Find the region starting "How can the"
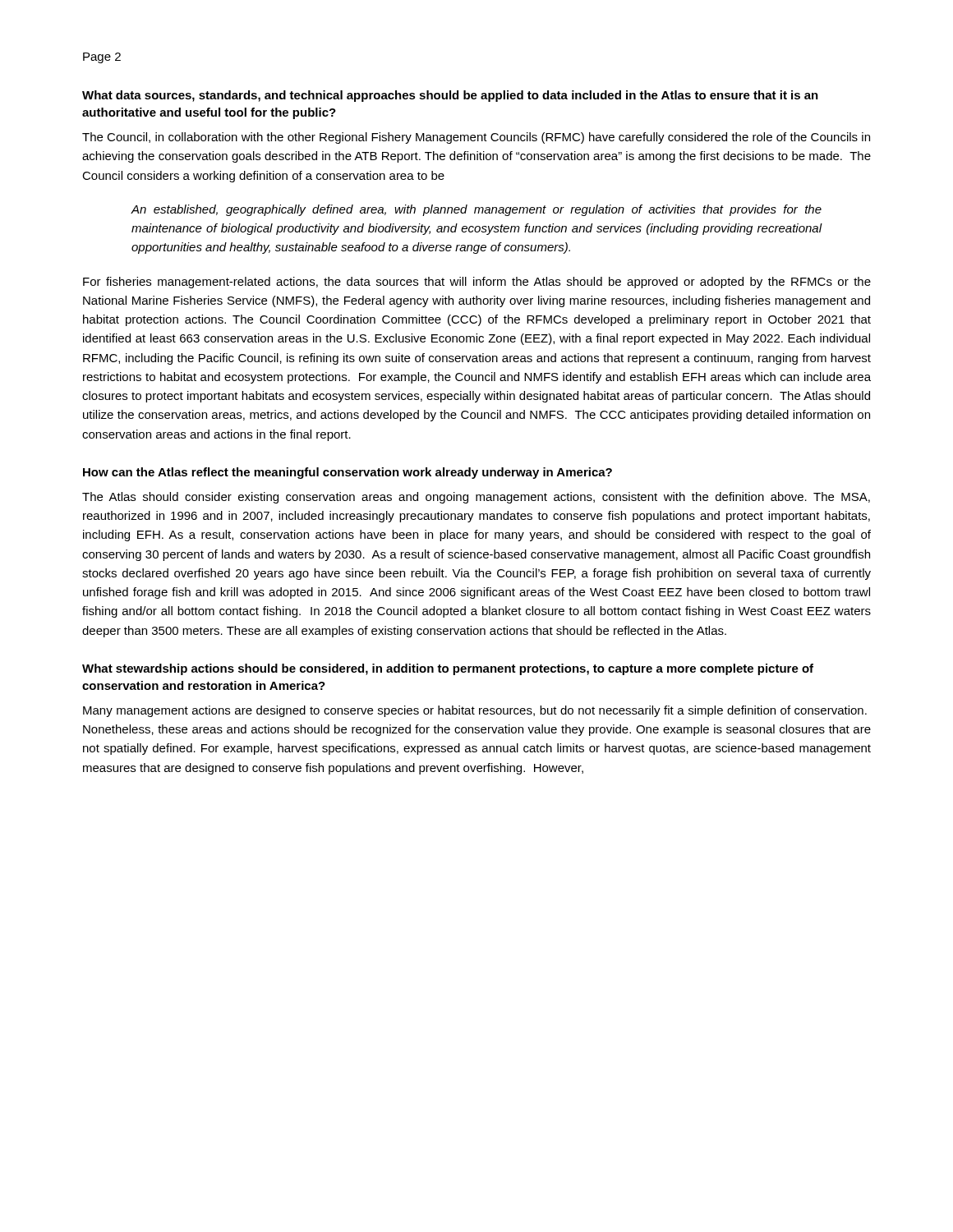 pos(347,472)
